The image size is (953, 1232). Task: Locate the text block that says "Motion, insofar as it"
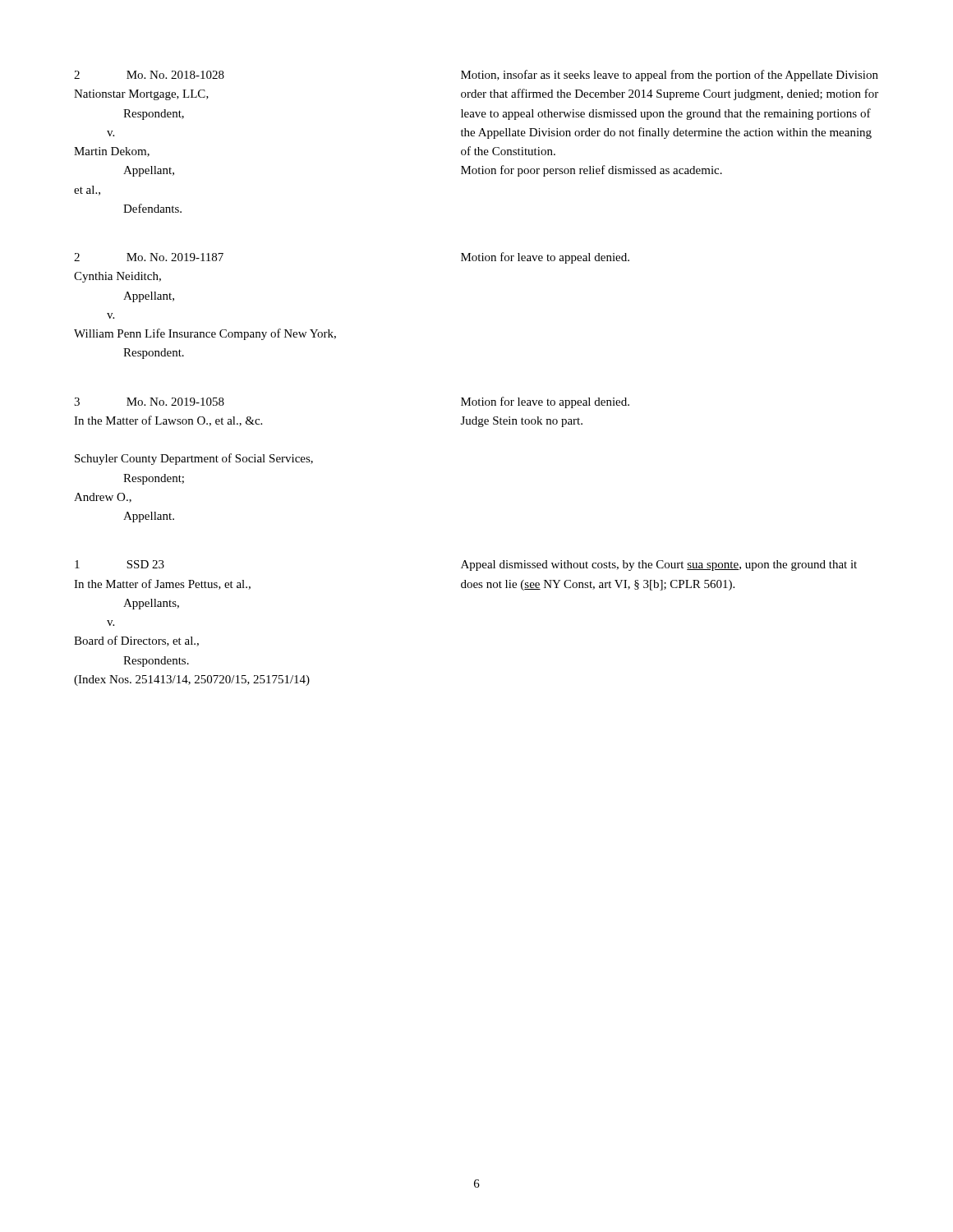coord(669,122)
